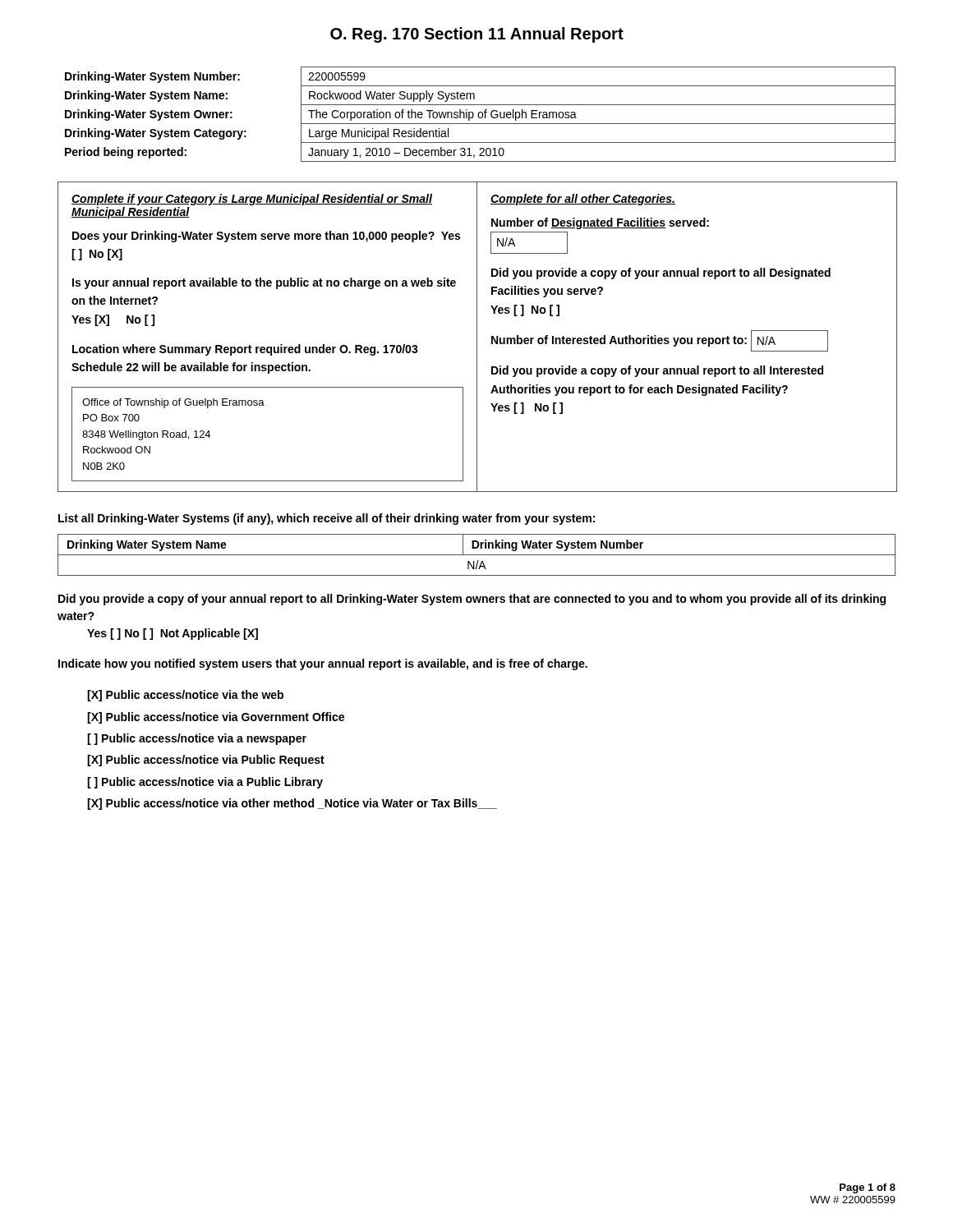The width and height of the screenshot is (953, 1232).
Task: Locate the list item containing "[ ] Public access/notice via a newspaper"
Action: (197, 738)
